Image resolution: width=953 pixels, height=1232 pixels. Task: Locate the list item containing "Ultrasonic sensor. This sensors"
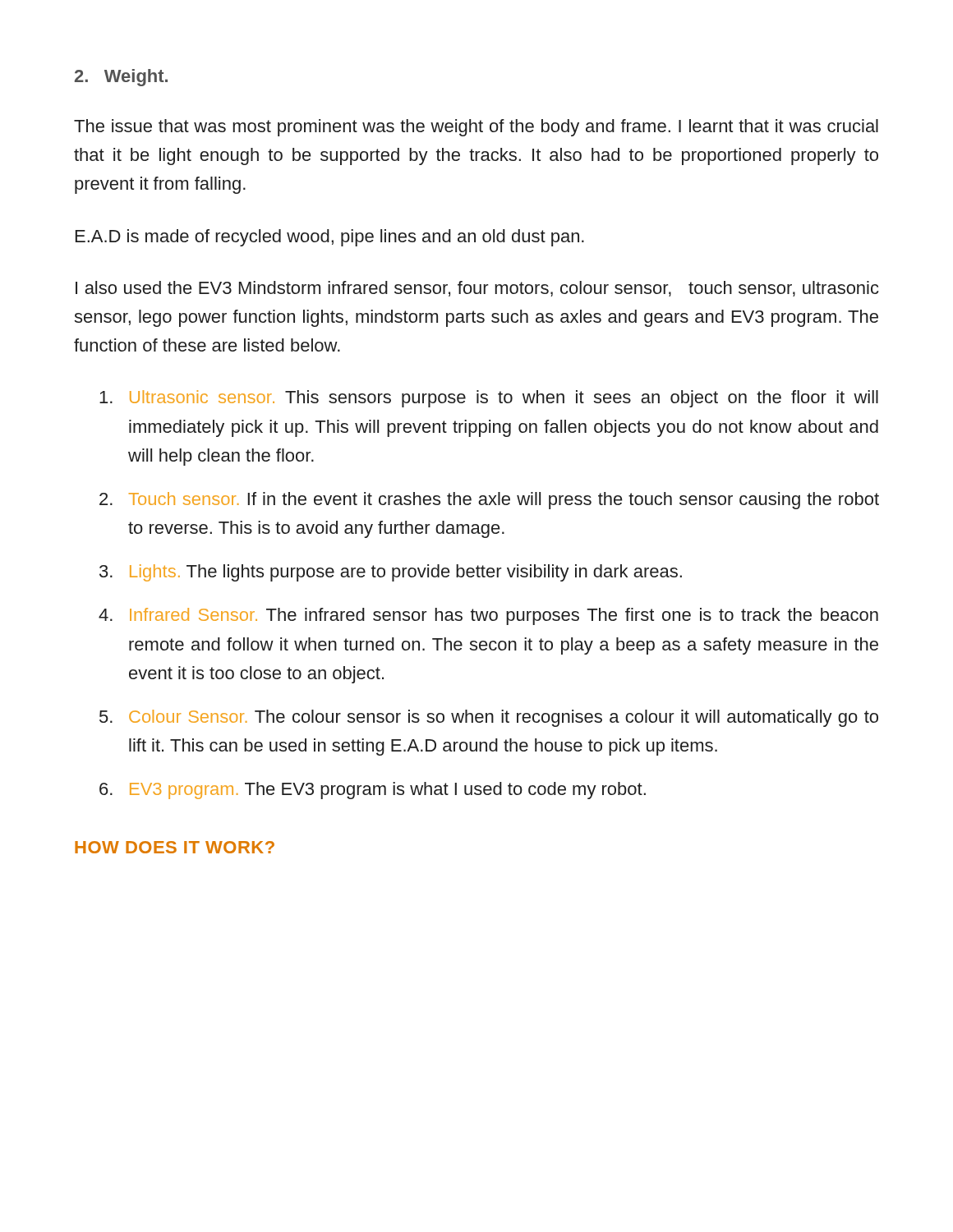(x=489, y=426)
